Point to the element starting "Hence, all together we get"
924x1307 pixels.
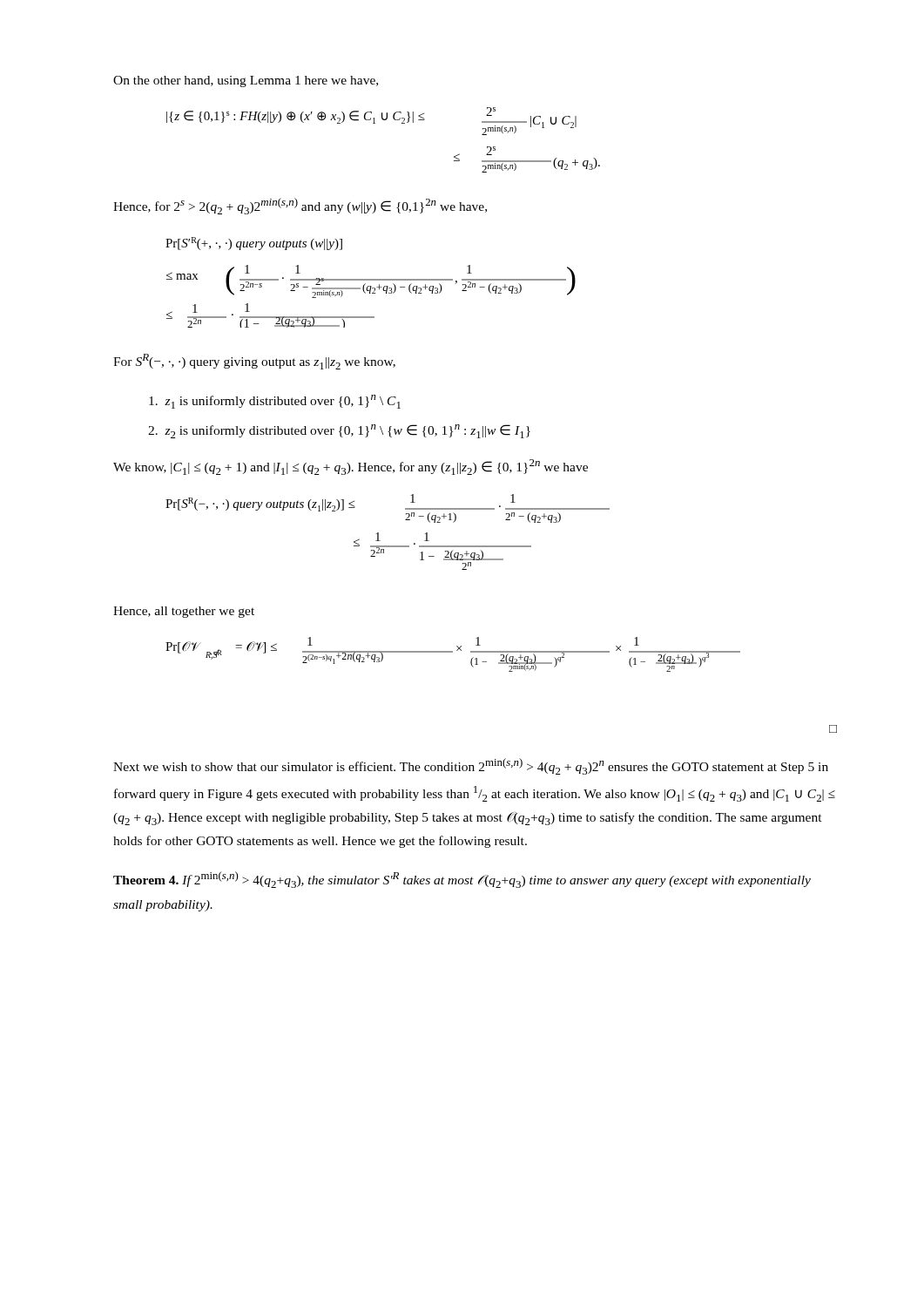coord(184,611)
